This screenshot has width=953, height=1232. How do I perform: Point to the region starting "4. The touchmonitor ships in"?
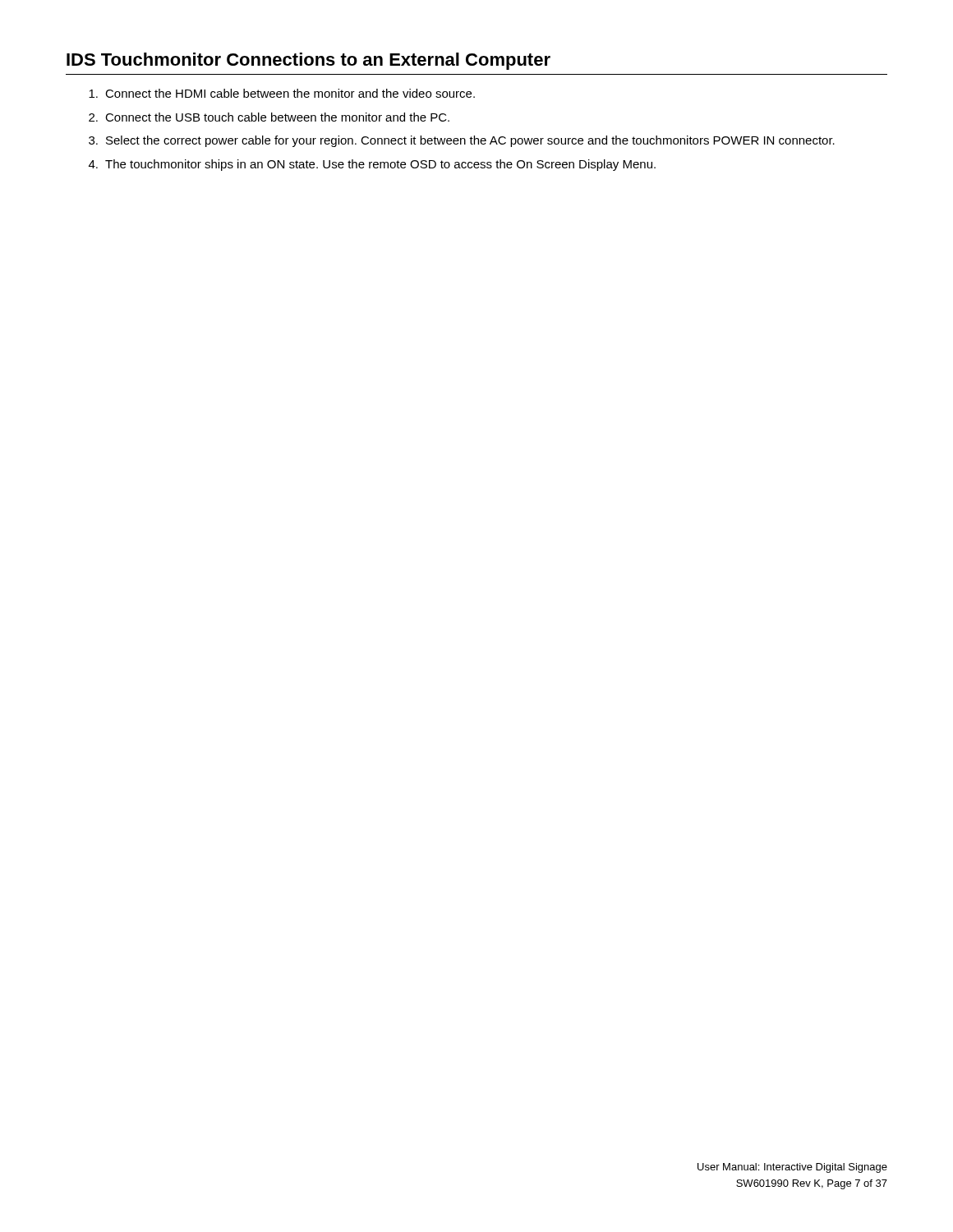[476, 164]
